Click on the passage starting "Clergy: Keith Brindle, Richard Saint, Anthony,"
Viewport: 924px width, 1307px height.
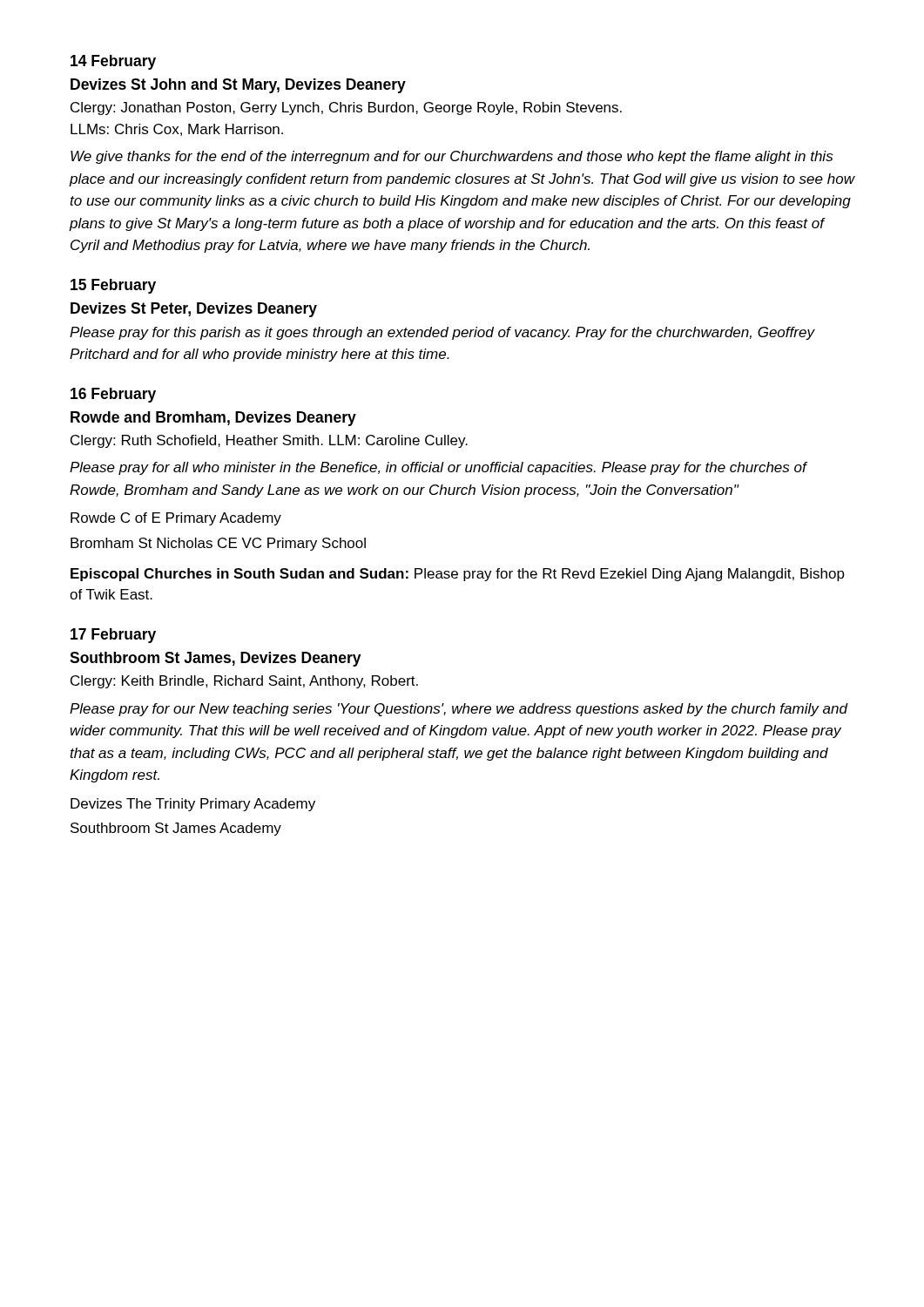[244, 681]
